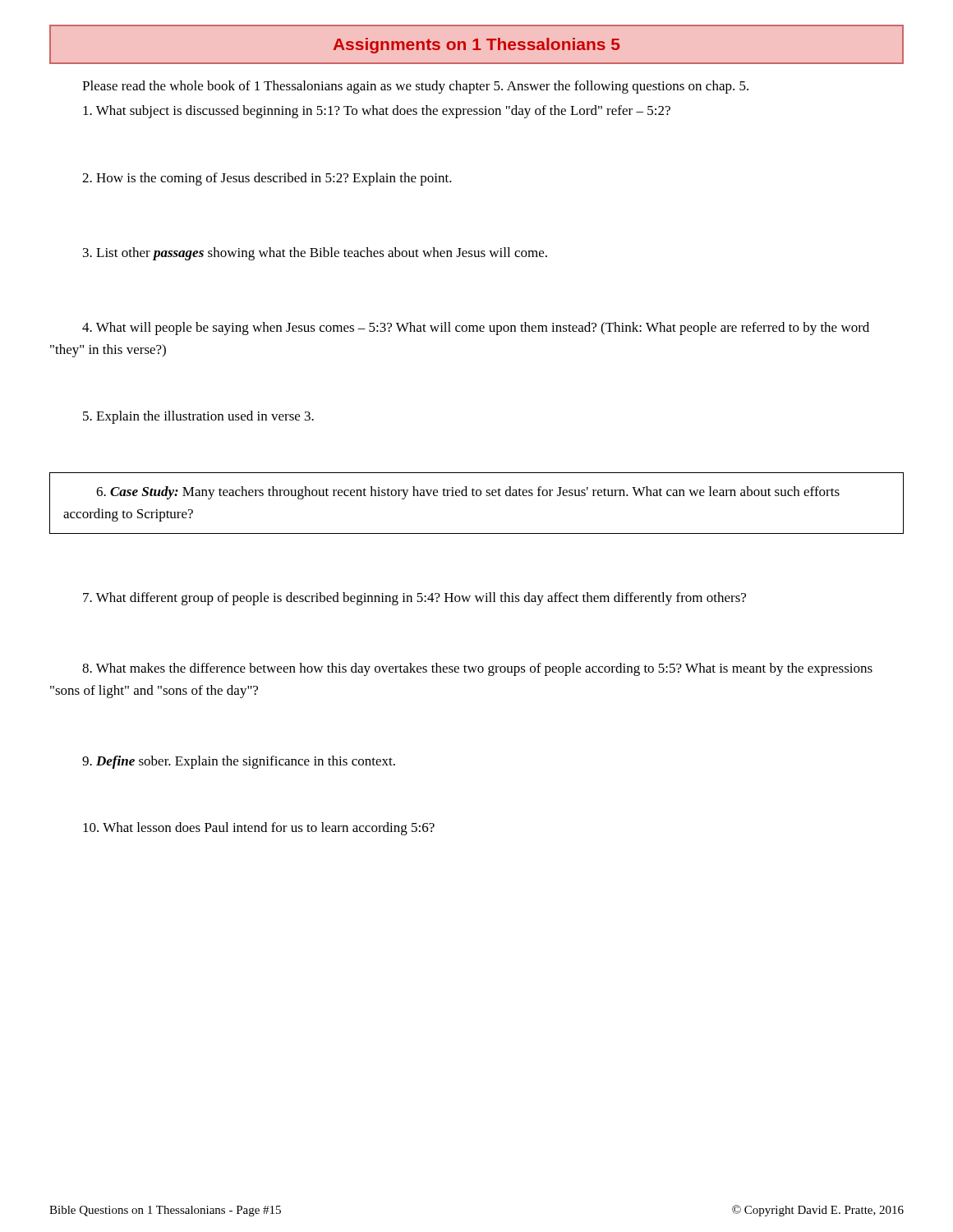Click the passage that begins "3. List other"
This screenshot has width=953, height=1232.
point(476,253)
